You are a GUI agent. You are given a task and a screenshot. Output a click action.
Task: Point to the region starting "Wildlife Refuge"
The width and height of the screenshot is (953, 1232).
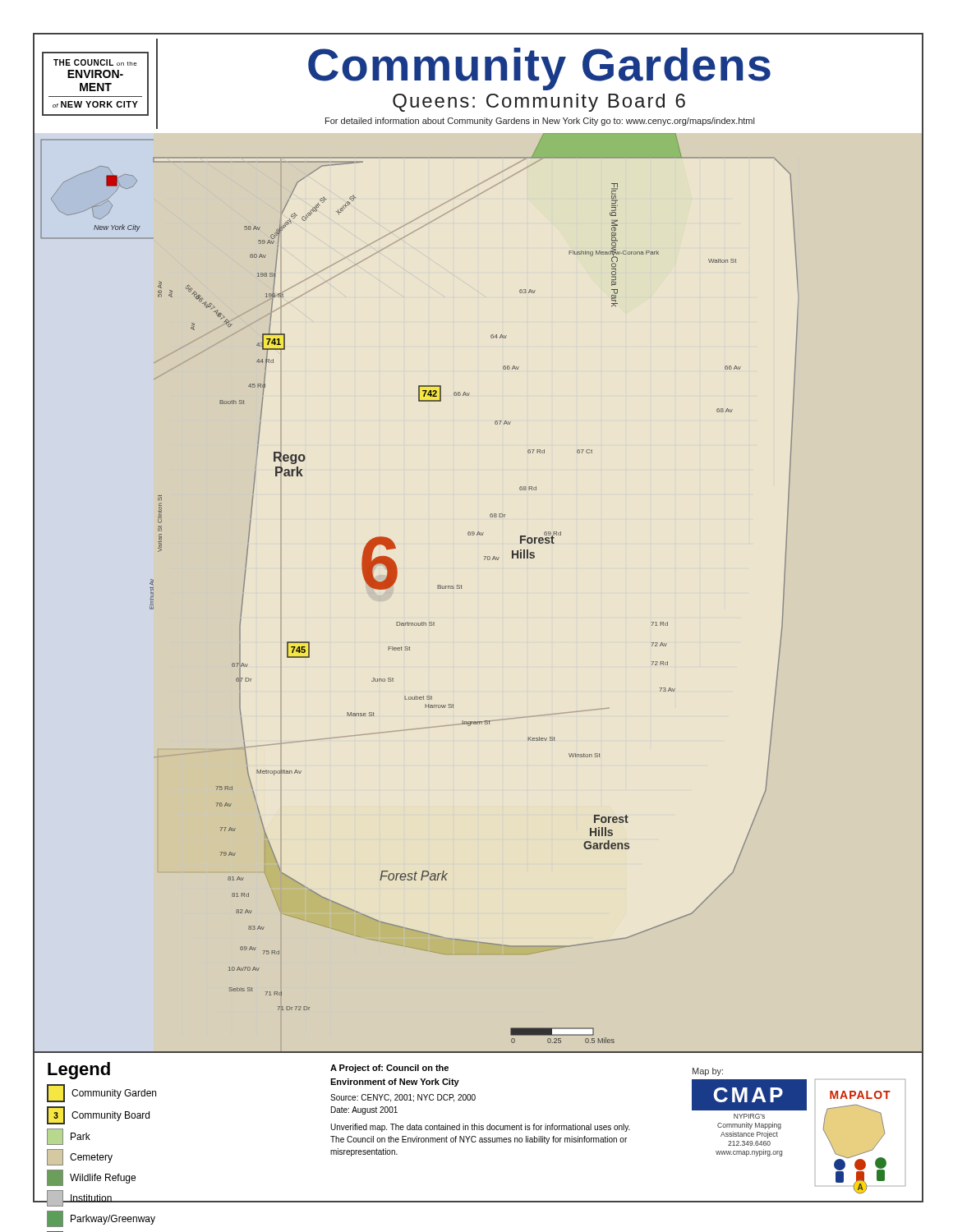[x=91, y=1178]
